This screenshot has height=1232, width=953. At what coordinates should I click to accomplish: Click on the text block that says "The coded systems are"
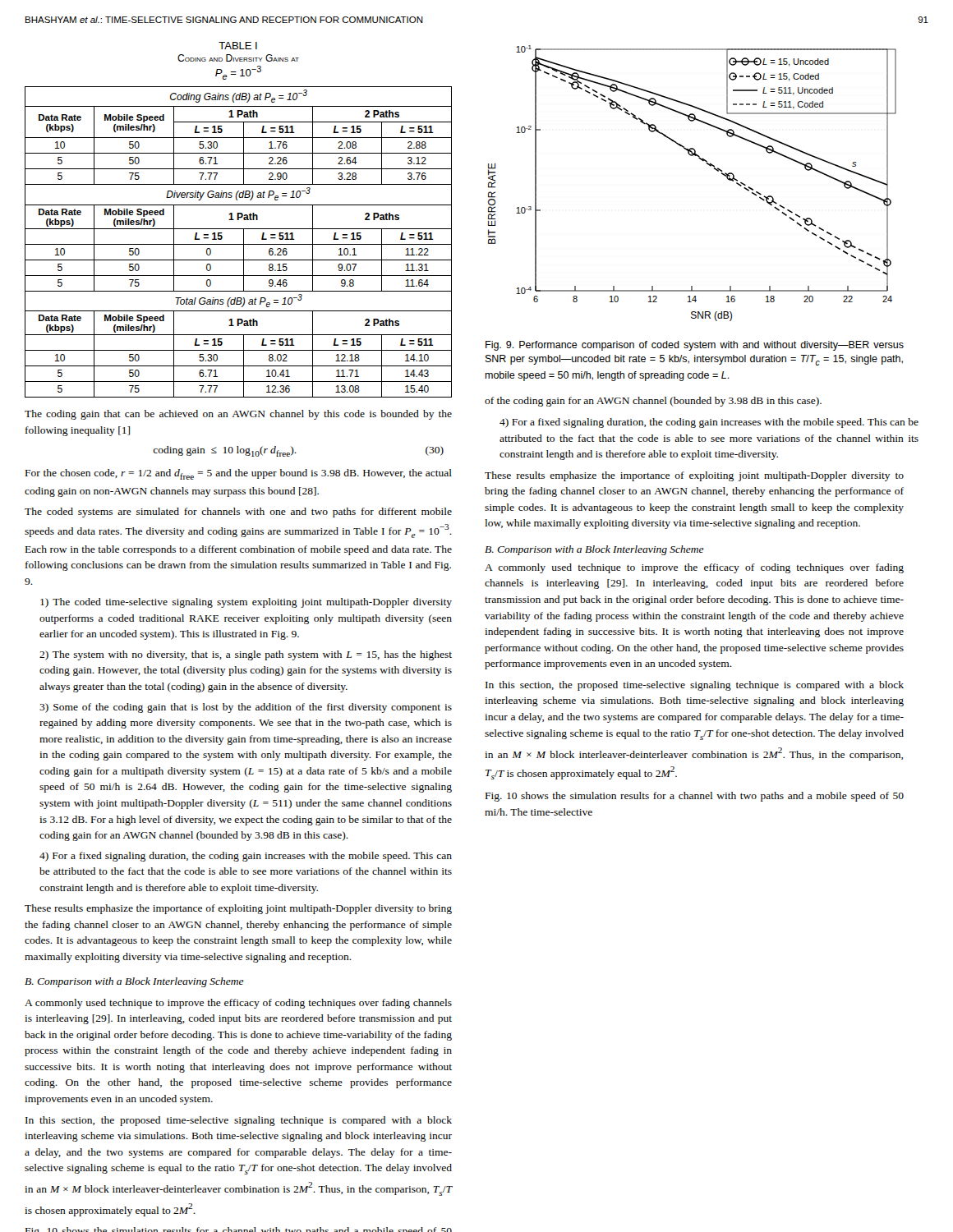tap(238, 546)
